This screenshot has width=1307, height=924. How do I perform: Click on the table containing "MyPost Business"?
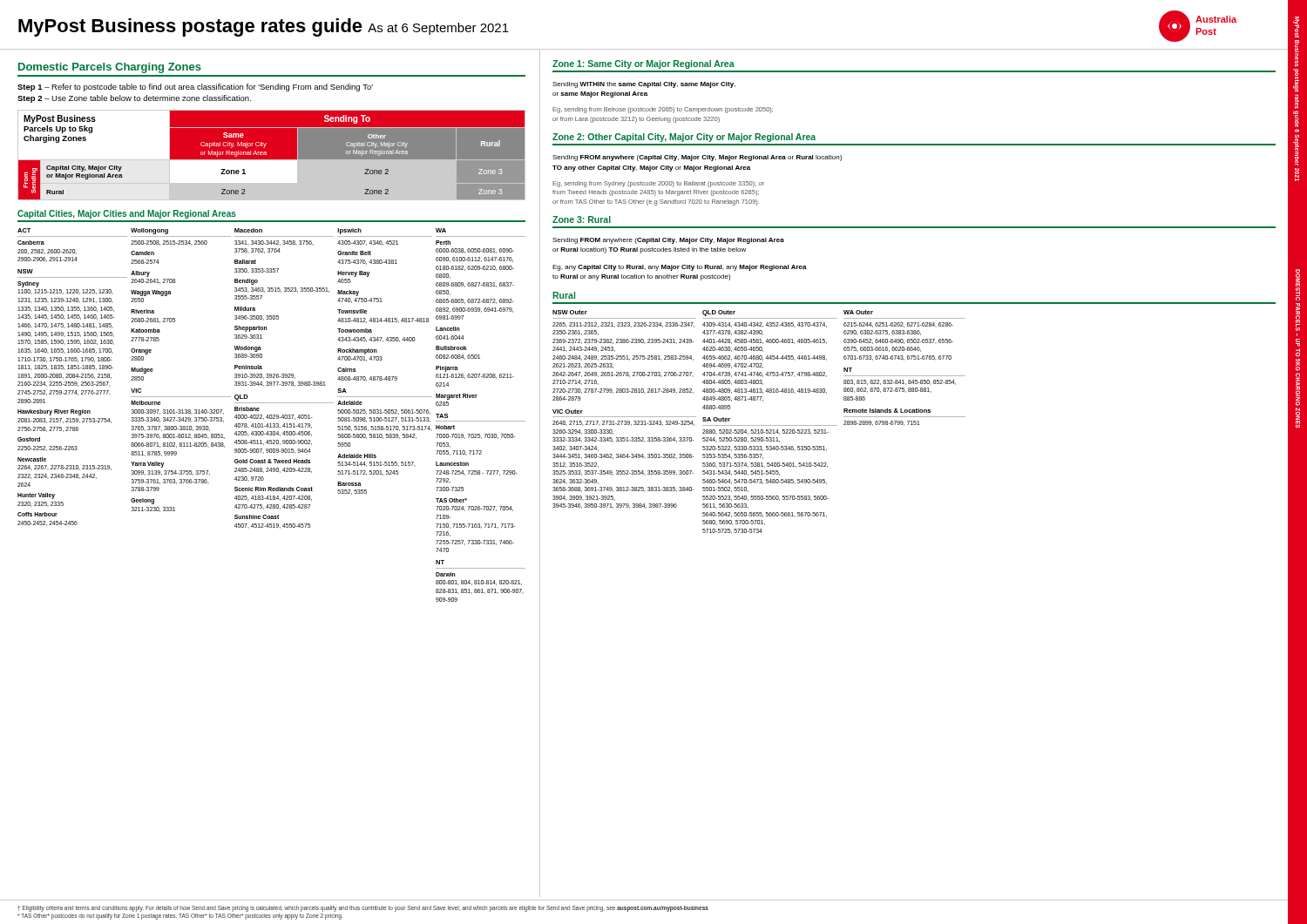click(271, 155)
